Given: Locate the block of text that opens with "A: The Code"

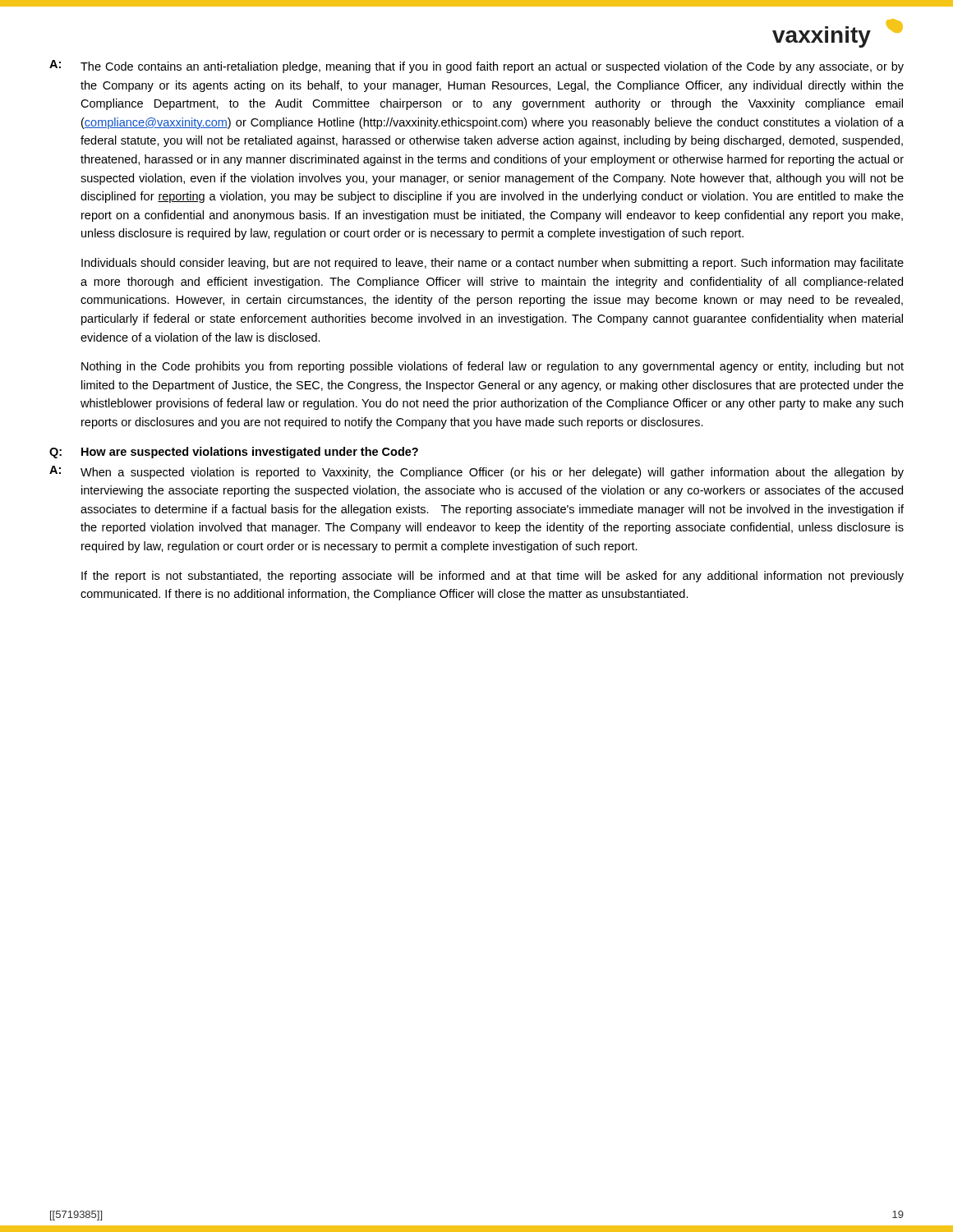Looking at the screenshot, I should click(x=476, y=245).
